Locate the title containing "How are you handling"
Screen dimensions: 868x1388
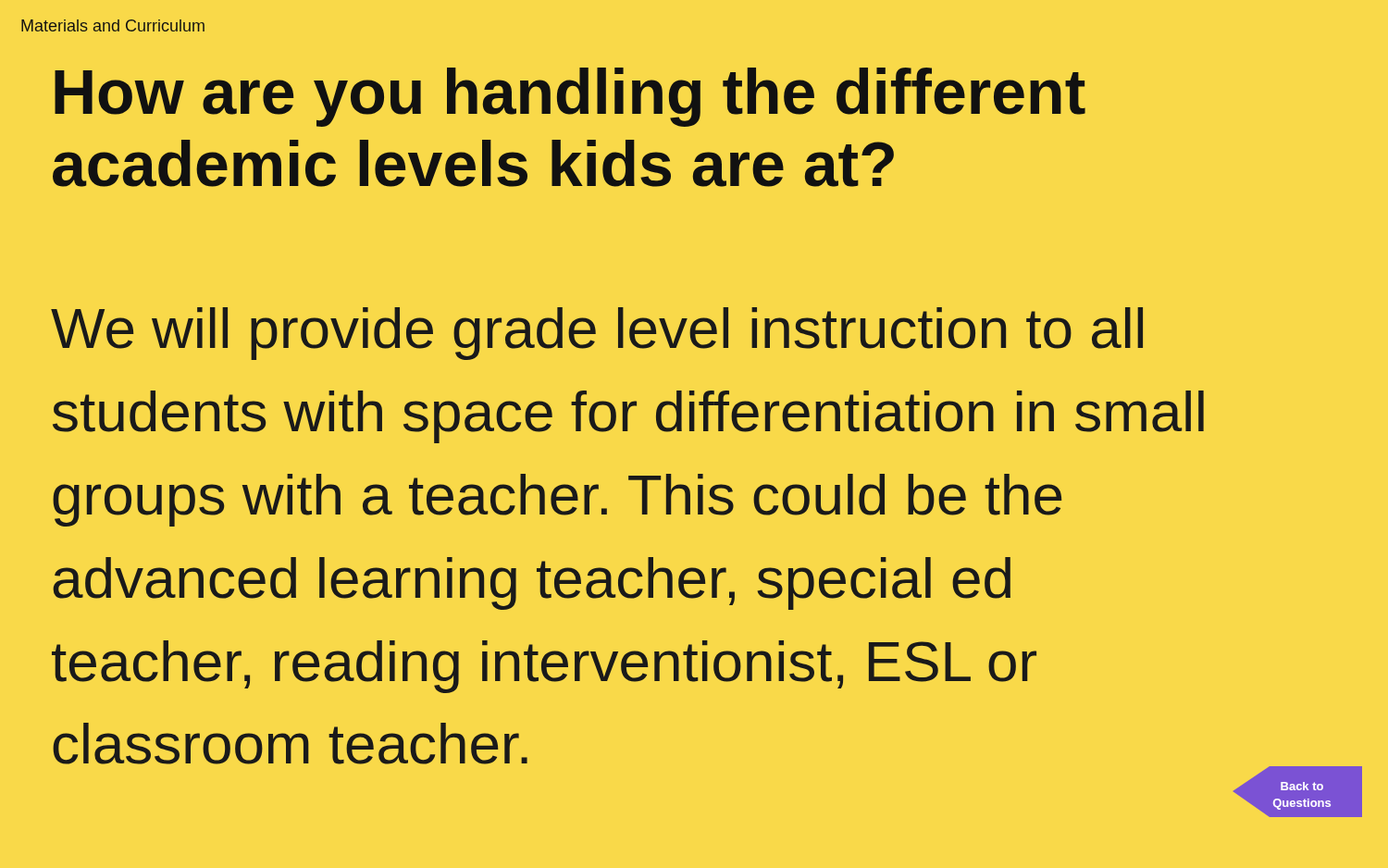point(606,128)
